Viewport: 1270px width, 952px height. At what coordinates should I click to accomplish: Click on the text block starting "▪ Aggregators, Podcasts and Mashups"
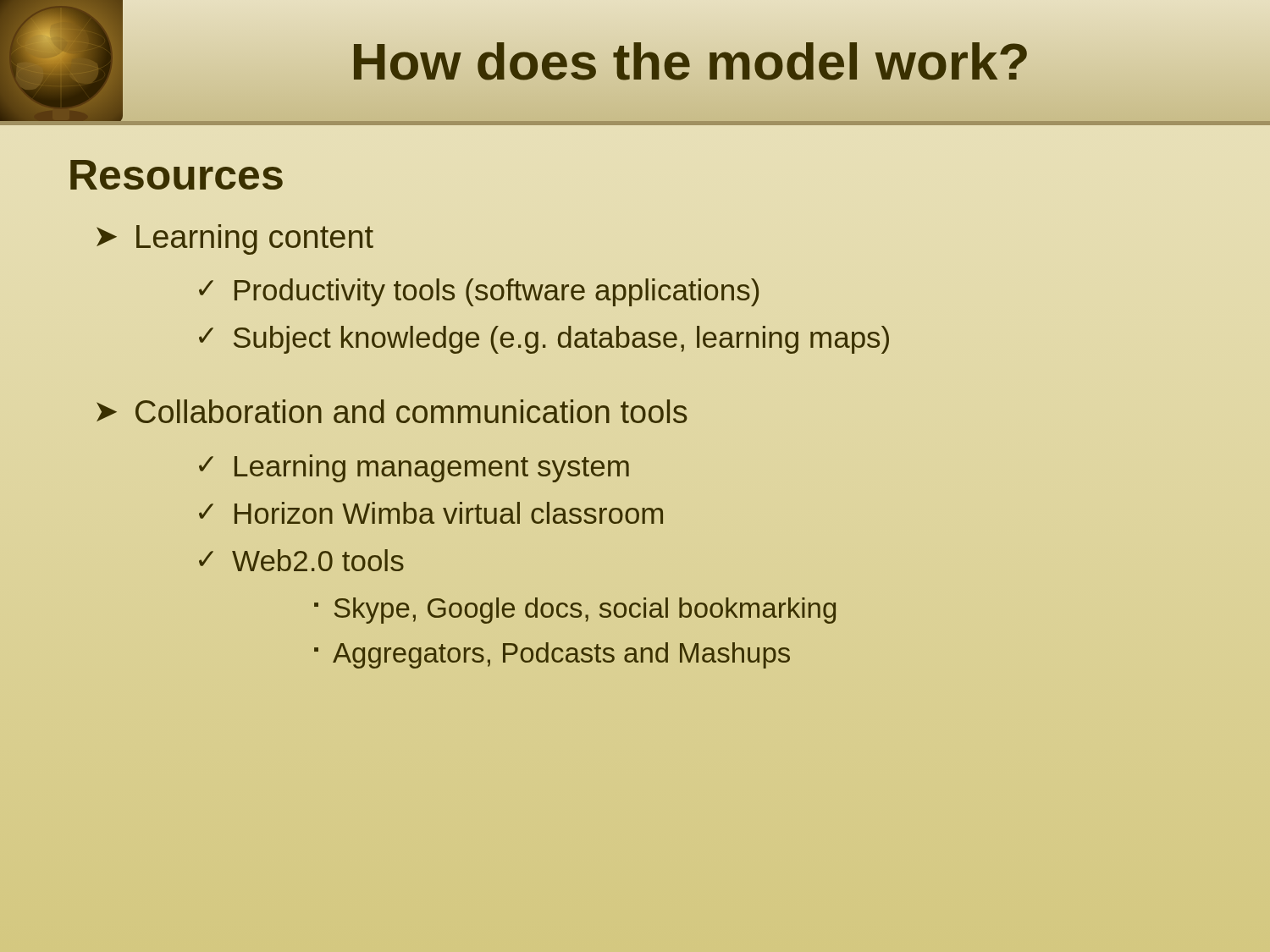pos(552,654)
